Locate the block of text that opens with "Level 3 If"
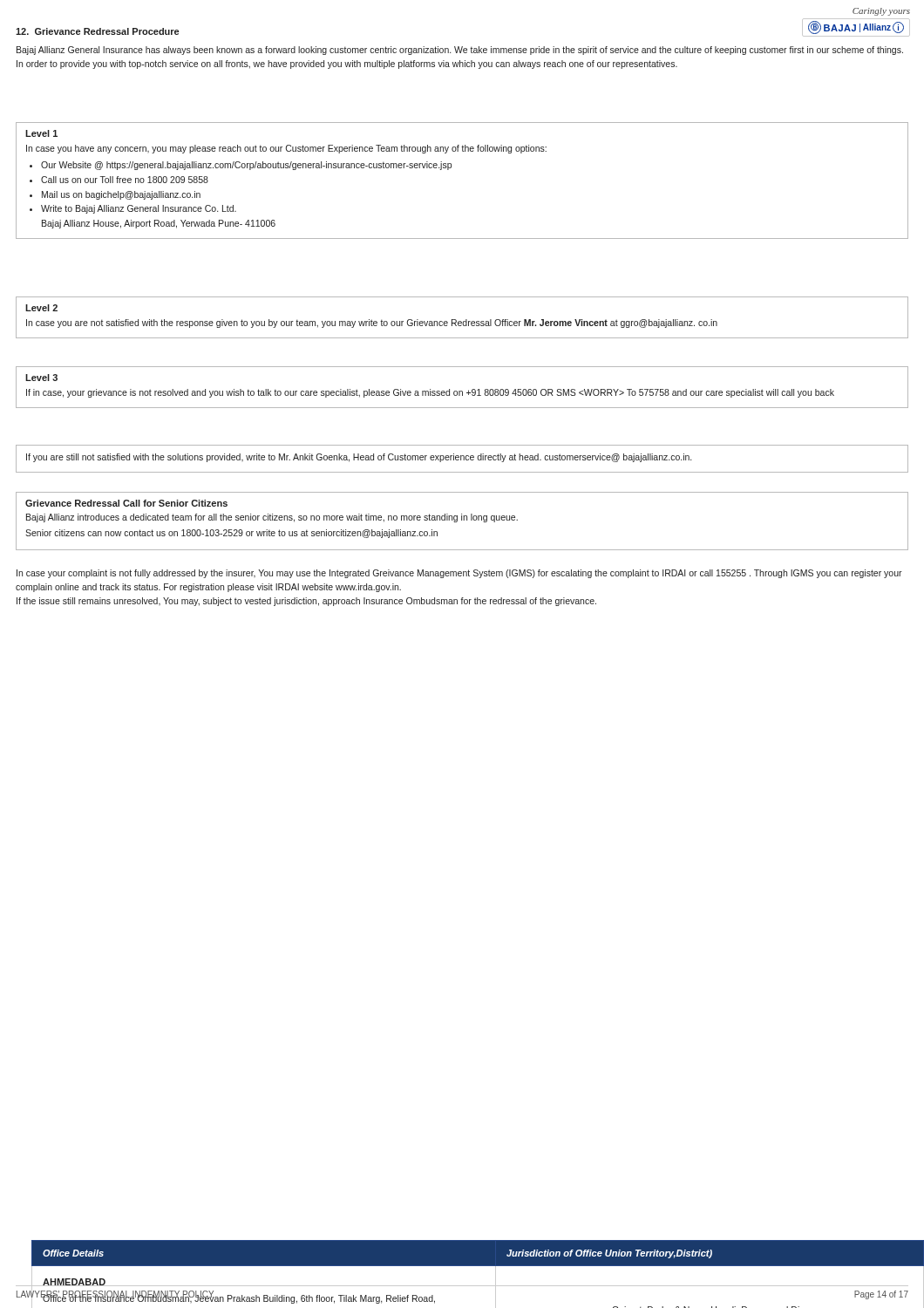924x1308 pixels. click(x=462, y=386)
